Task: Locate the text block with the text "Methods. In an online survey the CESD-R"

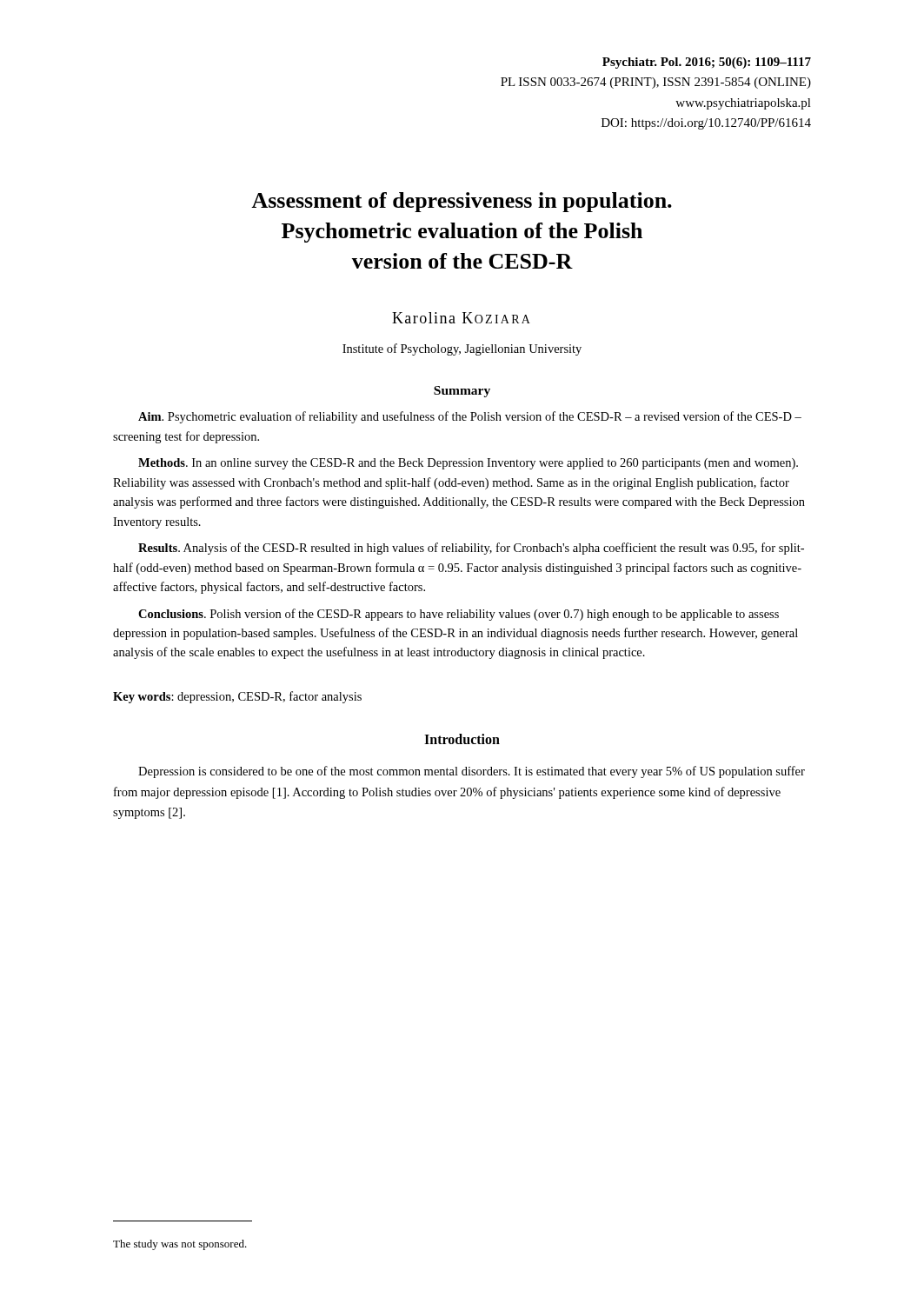Action: (459, 492)
